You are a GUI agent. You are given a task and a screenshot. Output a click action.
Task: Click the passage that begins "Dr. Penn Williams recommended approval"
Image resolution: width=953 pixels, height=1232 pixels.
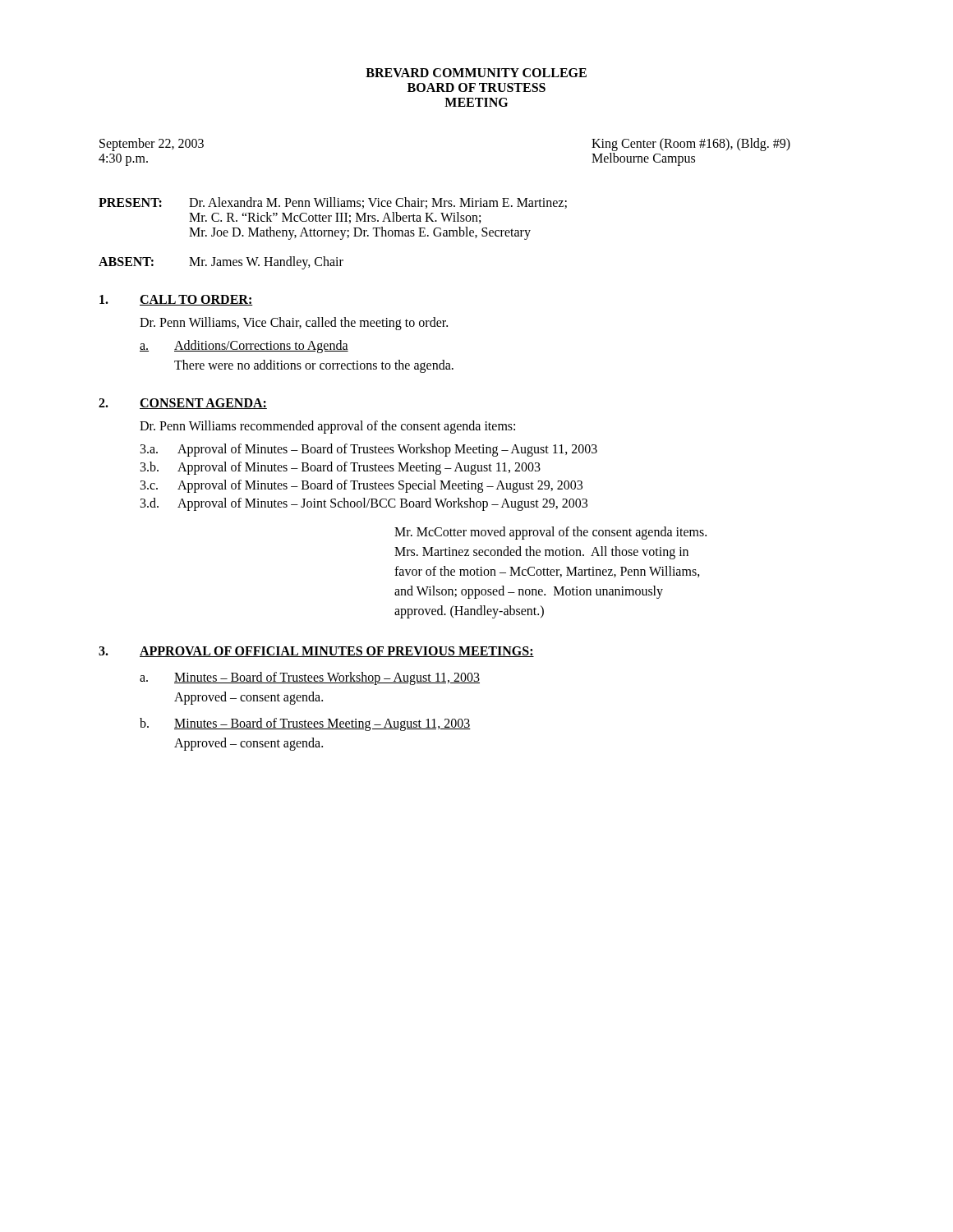[x=328, y=426]
